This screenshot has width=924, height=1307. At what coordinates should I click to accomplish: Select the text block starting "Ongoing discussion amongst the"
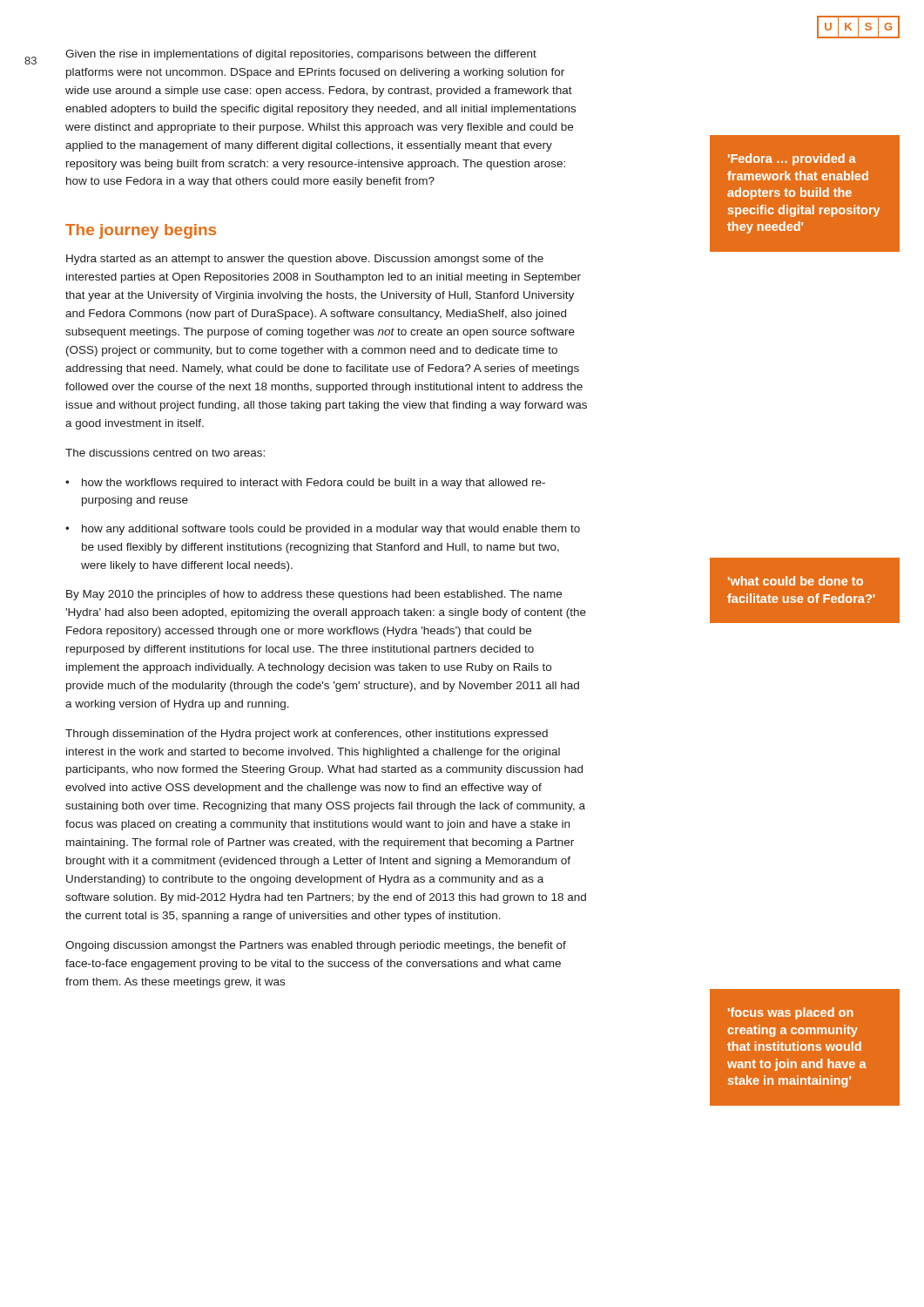point(316,963)
